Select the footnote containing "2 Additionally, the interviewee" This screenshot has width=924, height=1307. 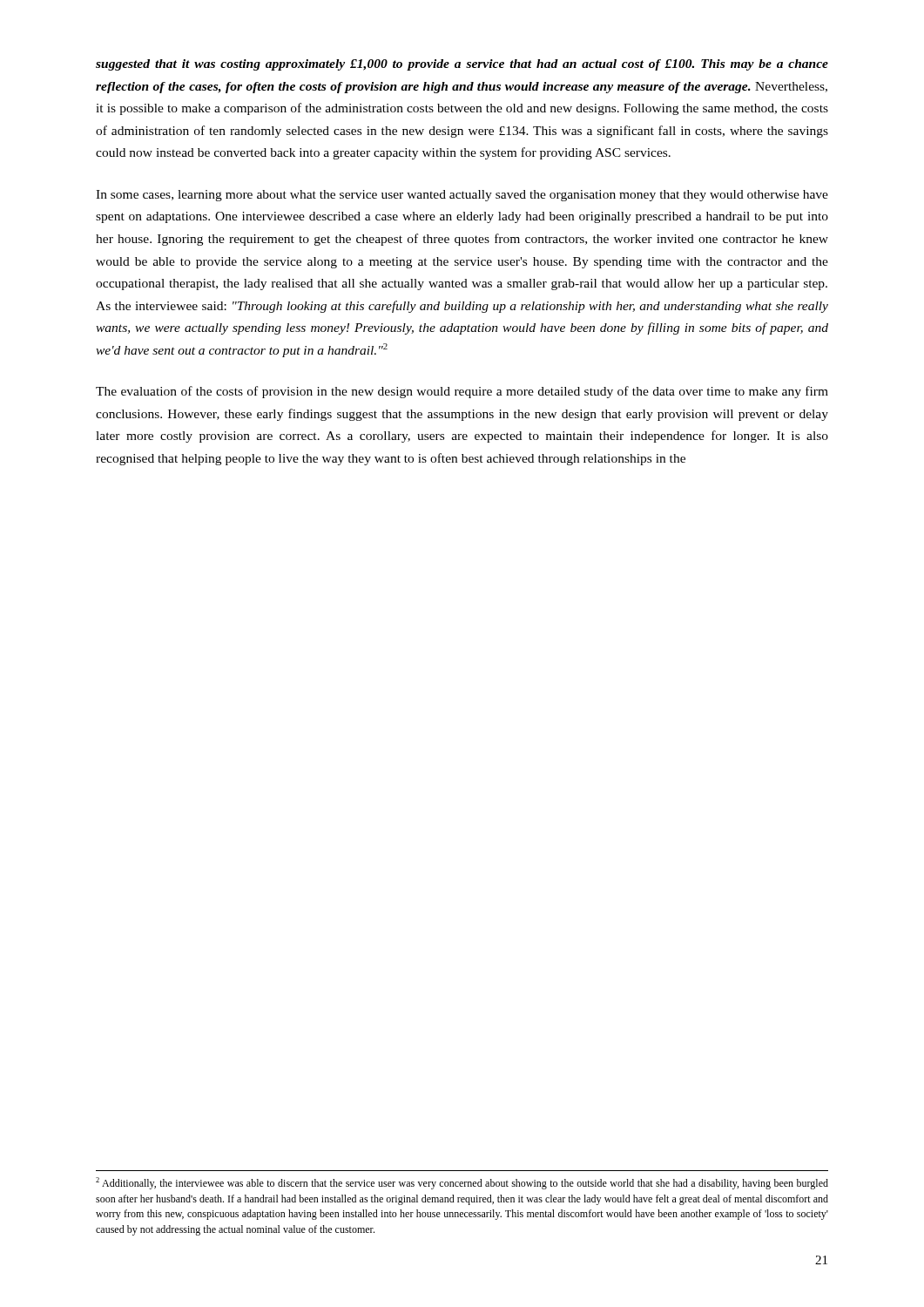[462, 1206]
